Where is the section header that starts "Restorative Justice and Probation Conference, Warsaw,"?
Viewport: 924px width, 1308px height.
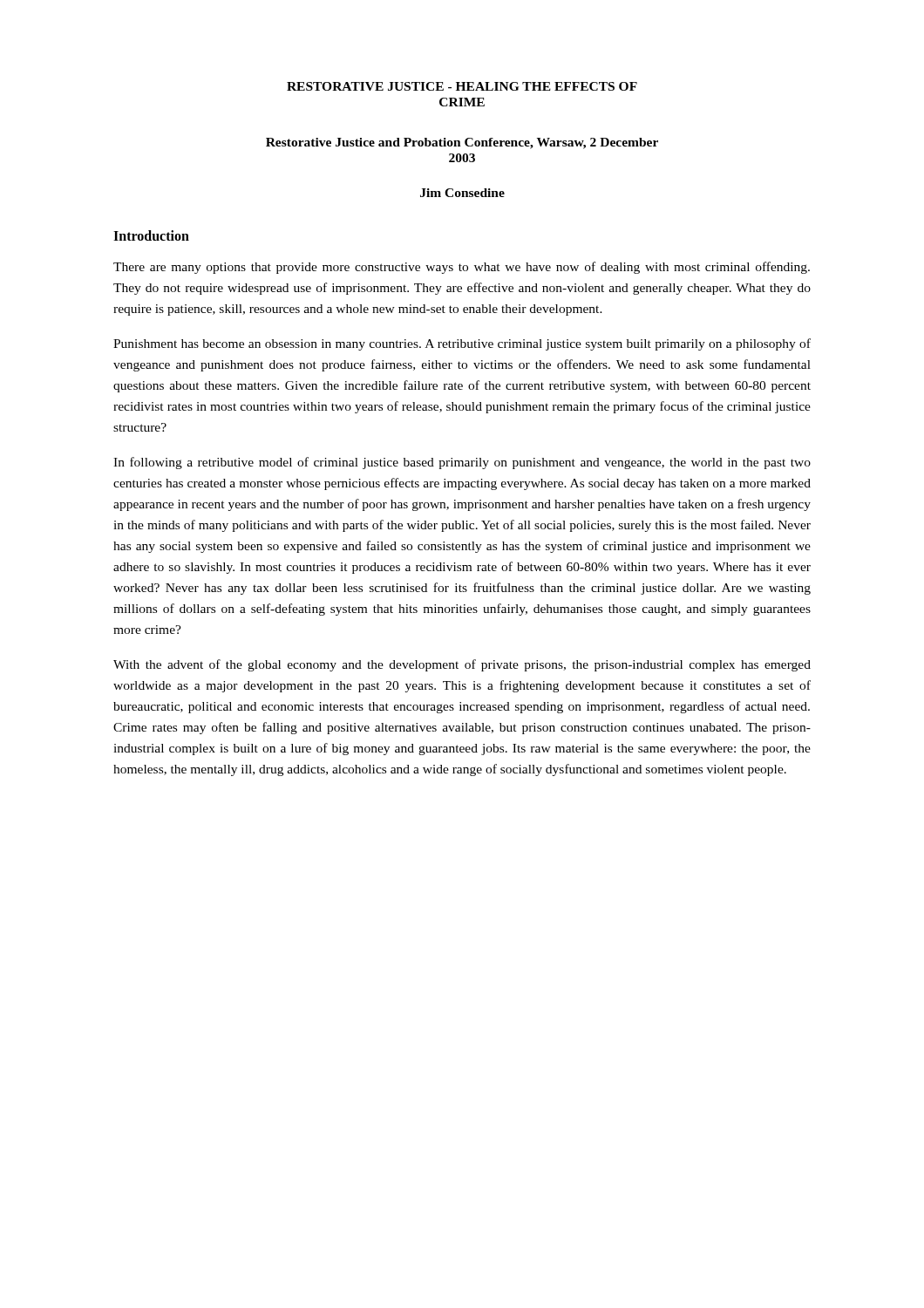tap(462, 150)
